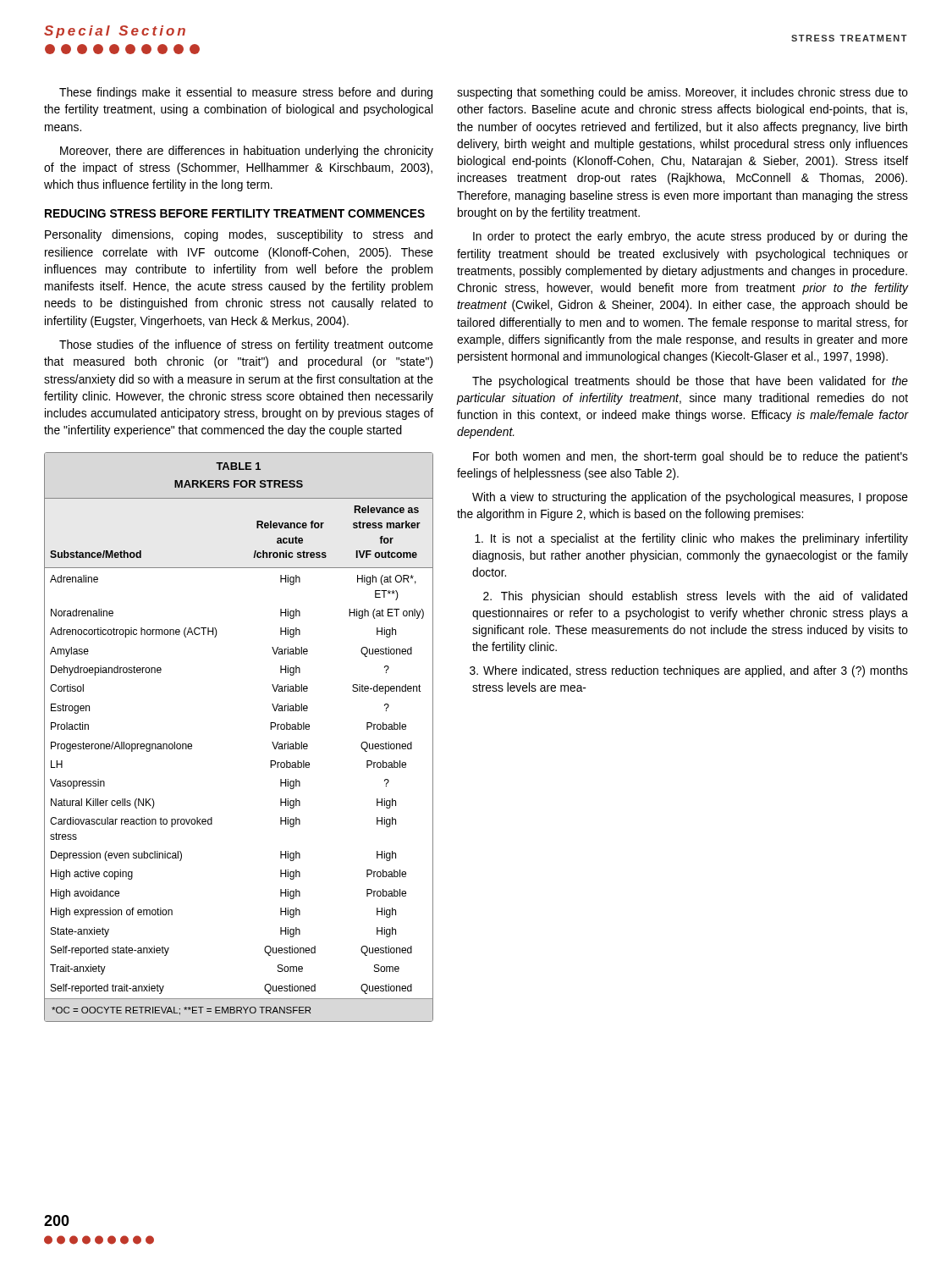Select the block starting "These findings make it essential to measure stress"
The image size is (952, 1270).
point(239,140)
